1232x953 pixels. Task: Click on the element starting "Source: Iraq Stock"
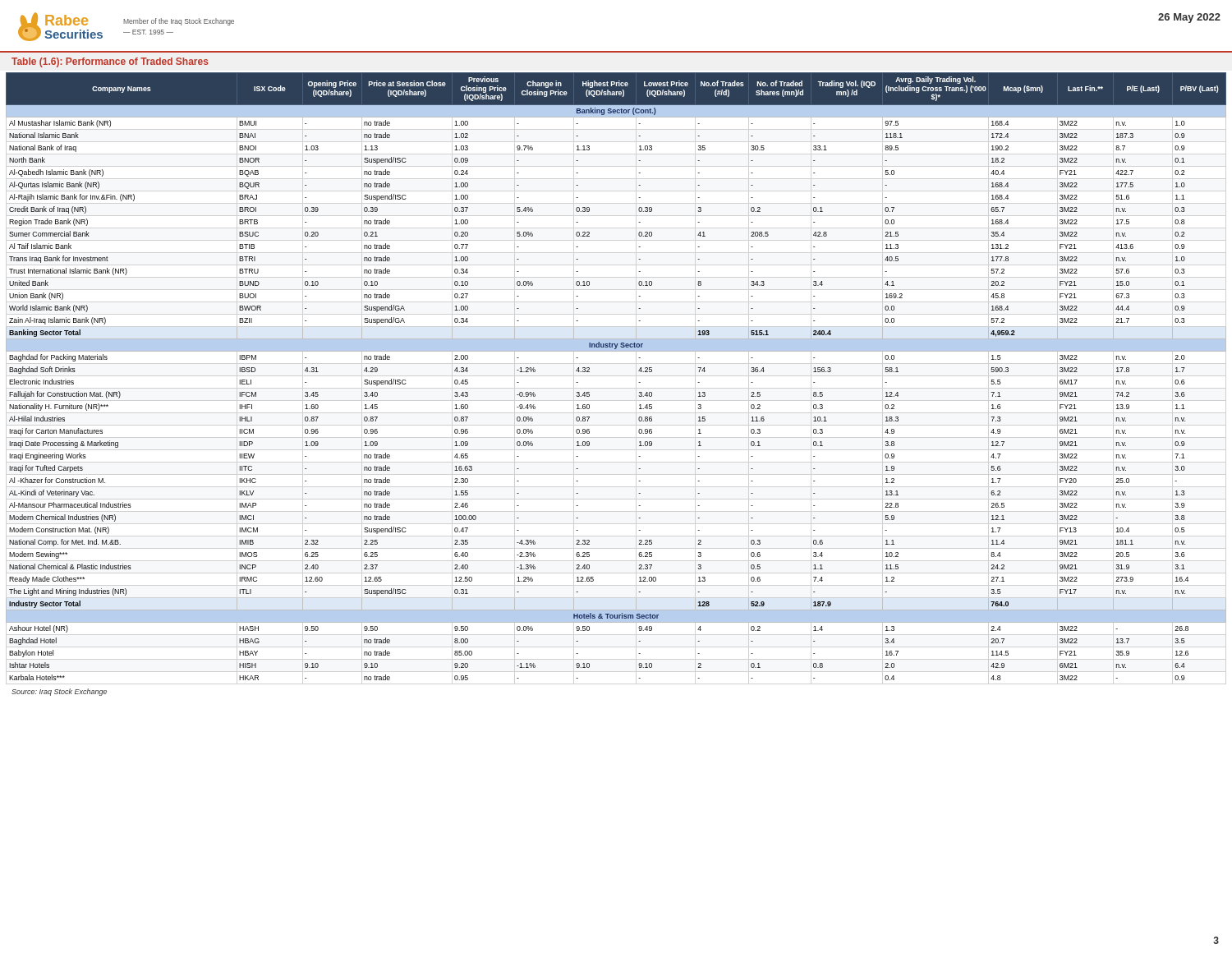click(x=59, y=691)
